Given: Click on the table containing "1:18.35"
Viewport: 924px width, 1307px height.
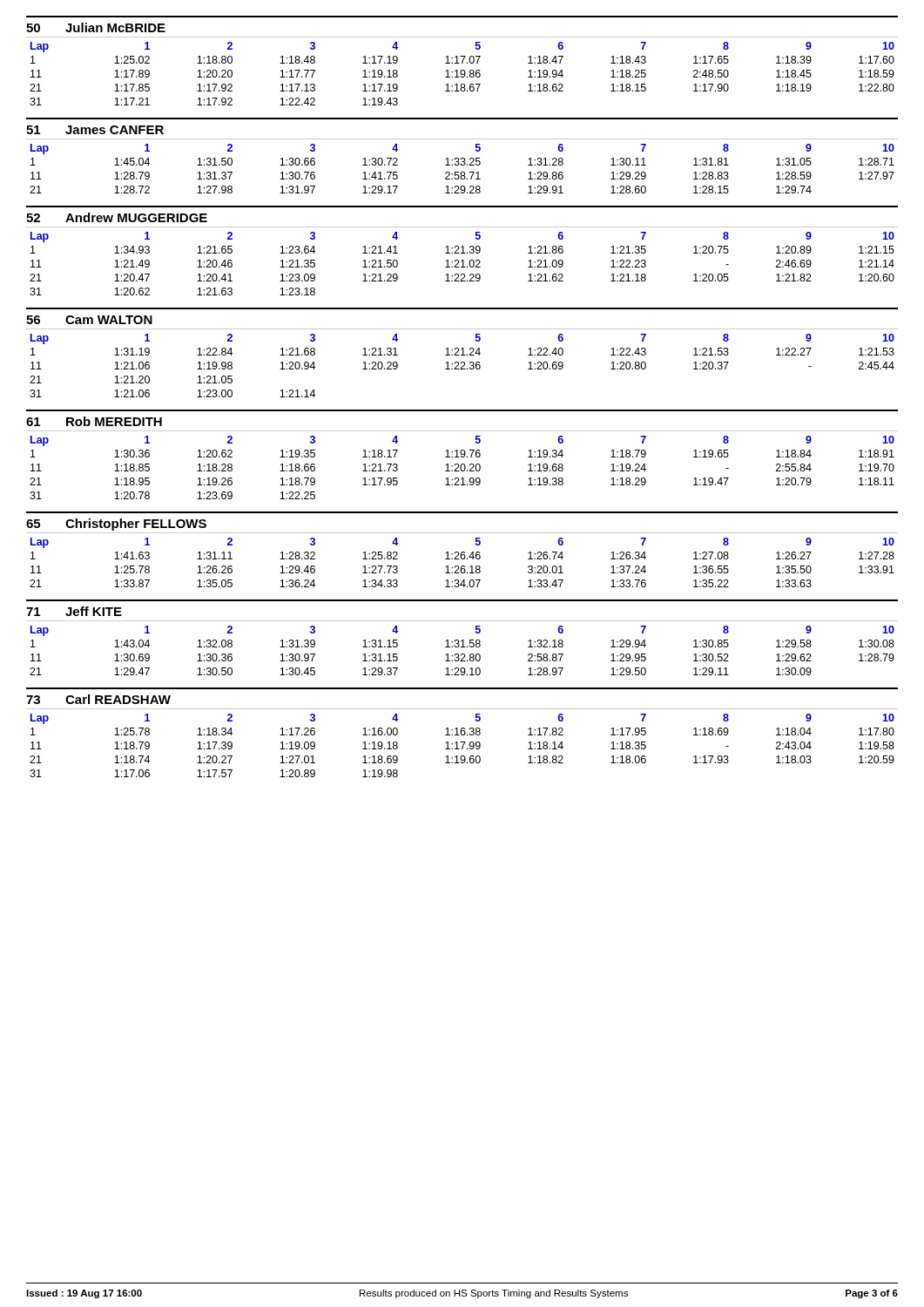Looking at the screenshot, I should 462,734.
